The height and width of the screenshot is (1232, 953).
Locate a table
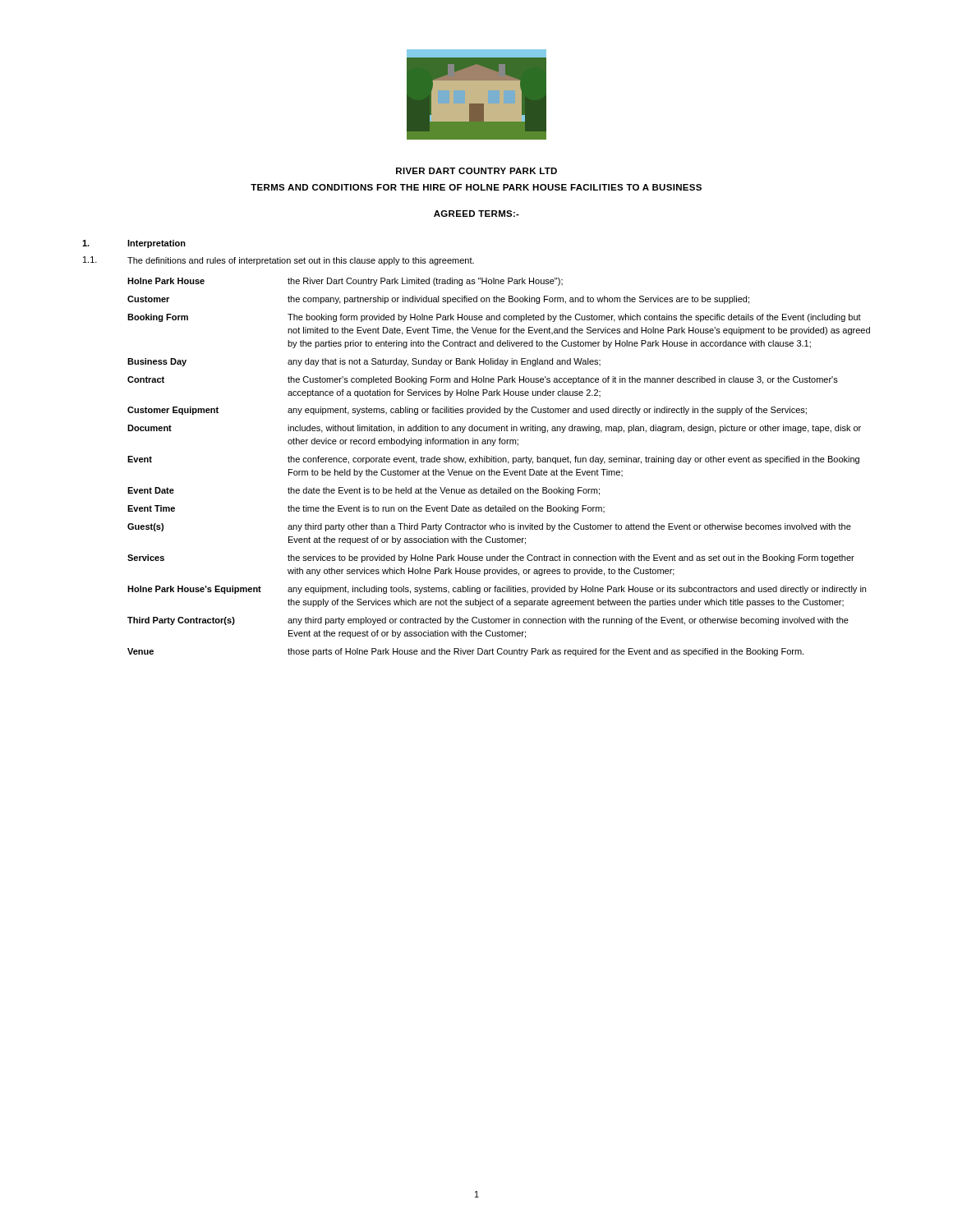(499, 467)
